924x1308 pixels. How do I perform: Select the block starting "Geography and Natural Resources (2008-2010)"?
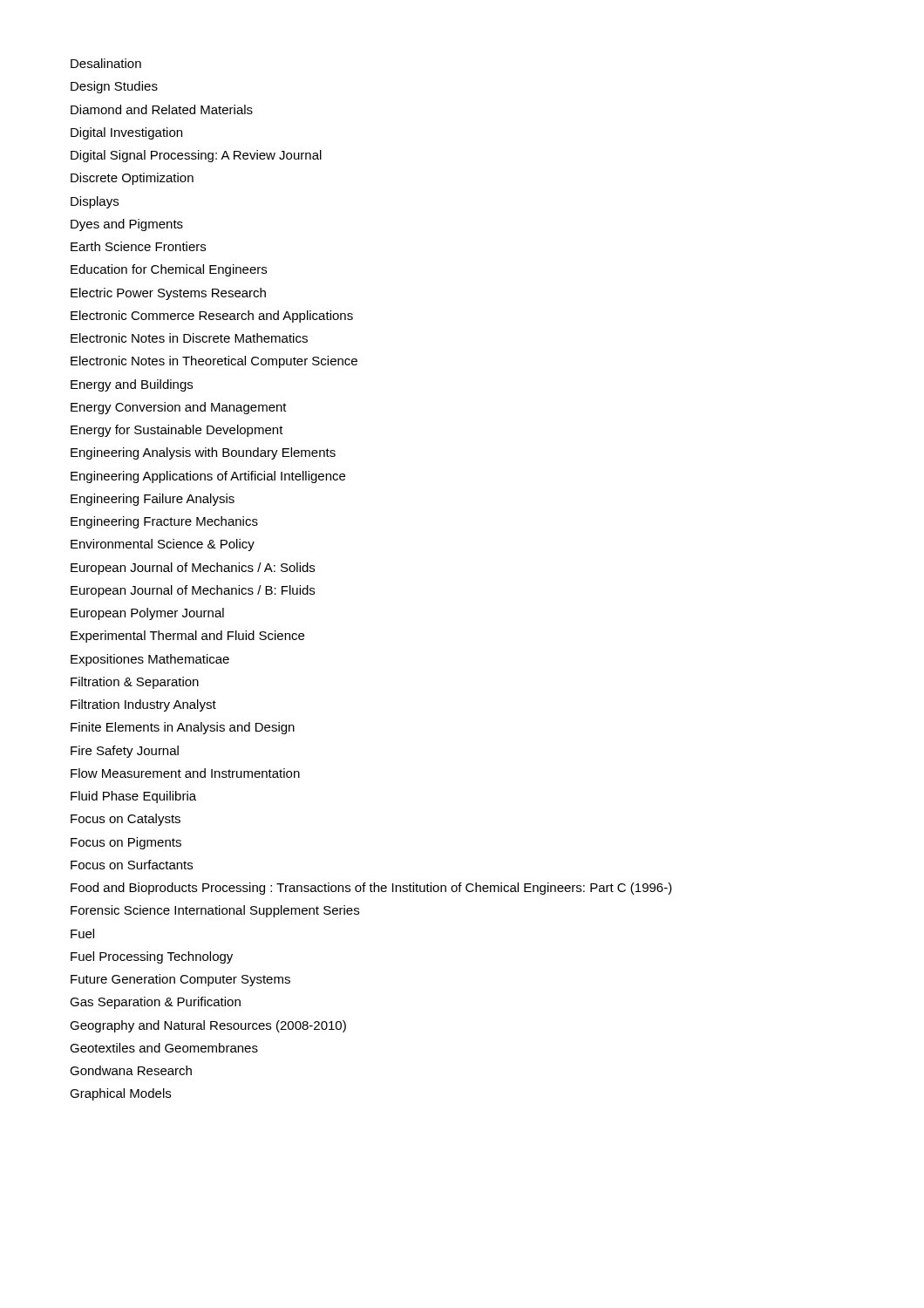[208, 1025]
